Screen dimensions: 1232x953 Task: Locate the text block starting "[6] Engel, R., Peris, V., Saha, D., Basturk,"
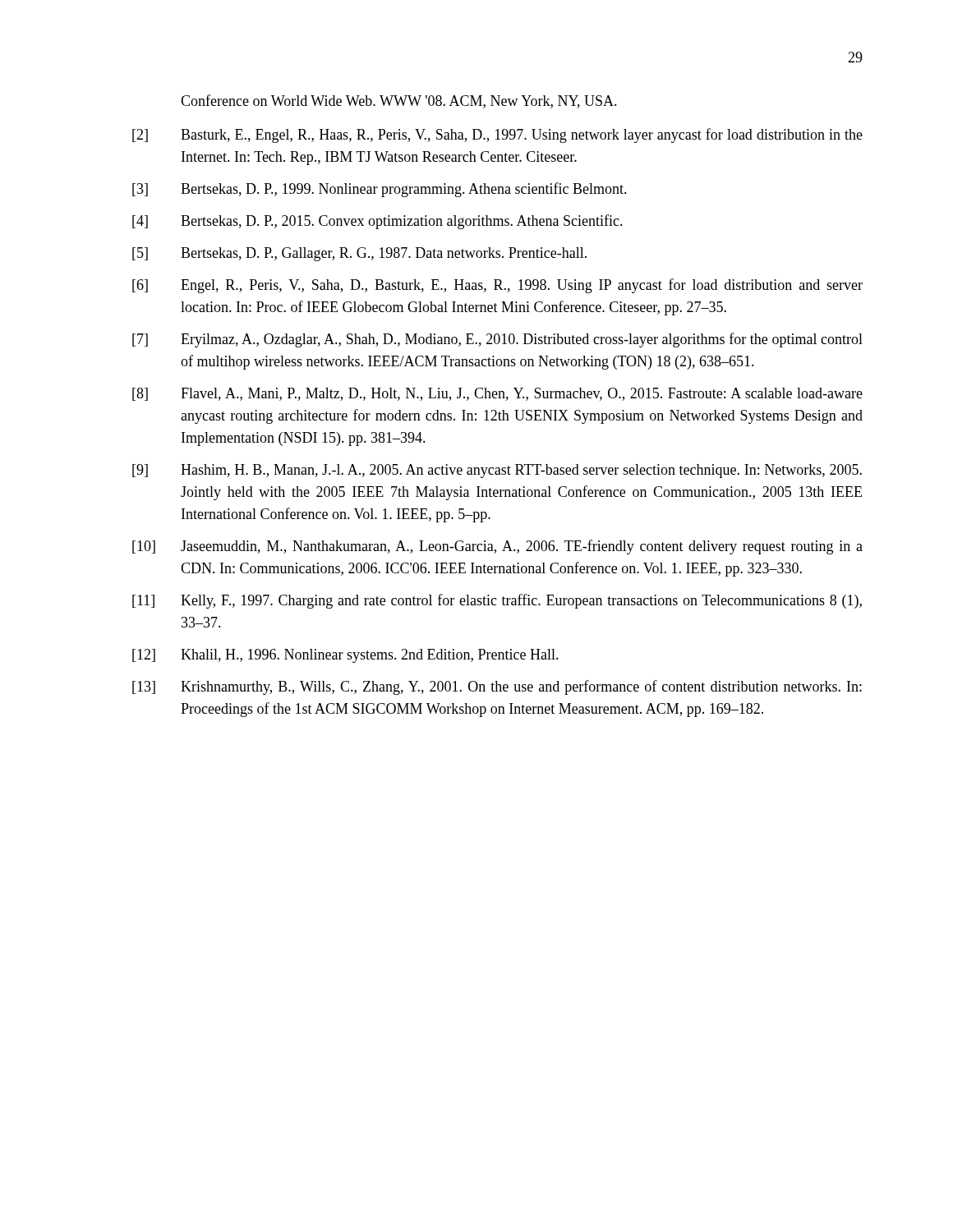(x=497, y=297)
